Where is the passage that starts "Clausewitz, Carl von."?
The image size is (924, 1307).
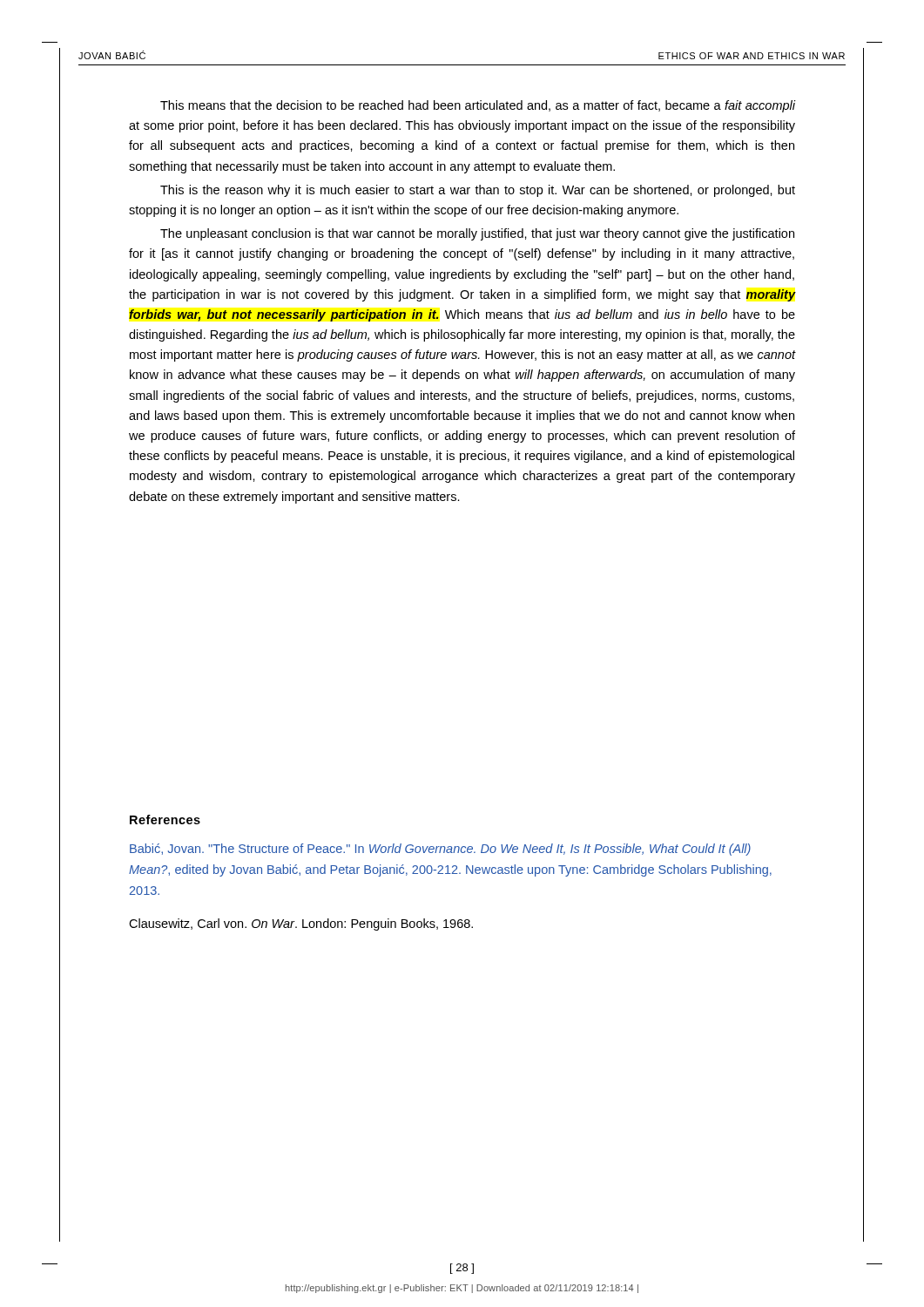pyautogui.click(x=301, y=923)
